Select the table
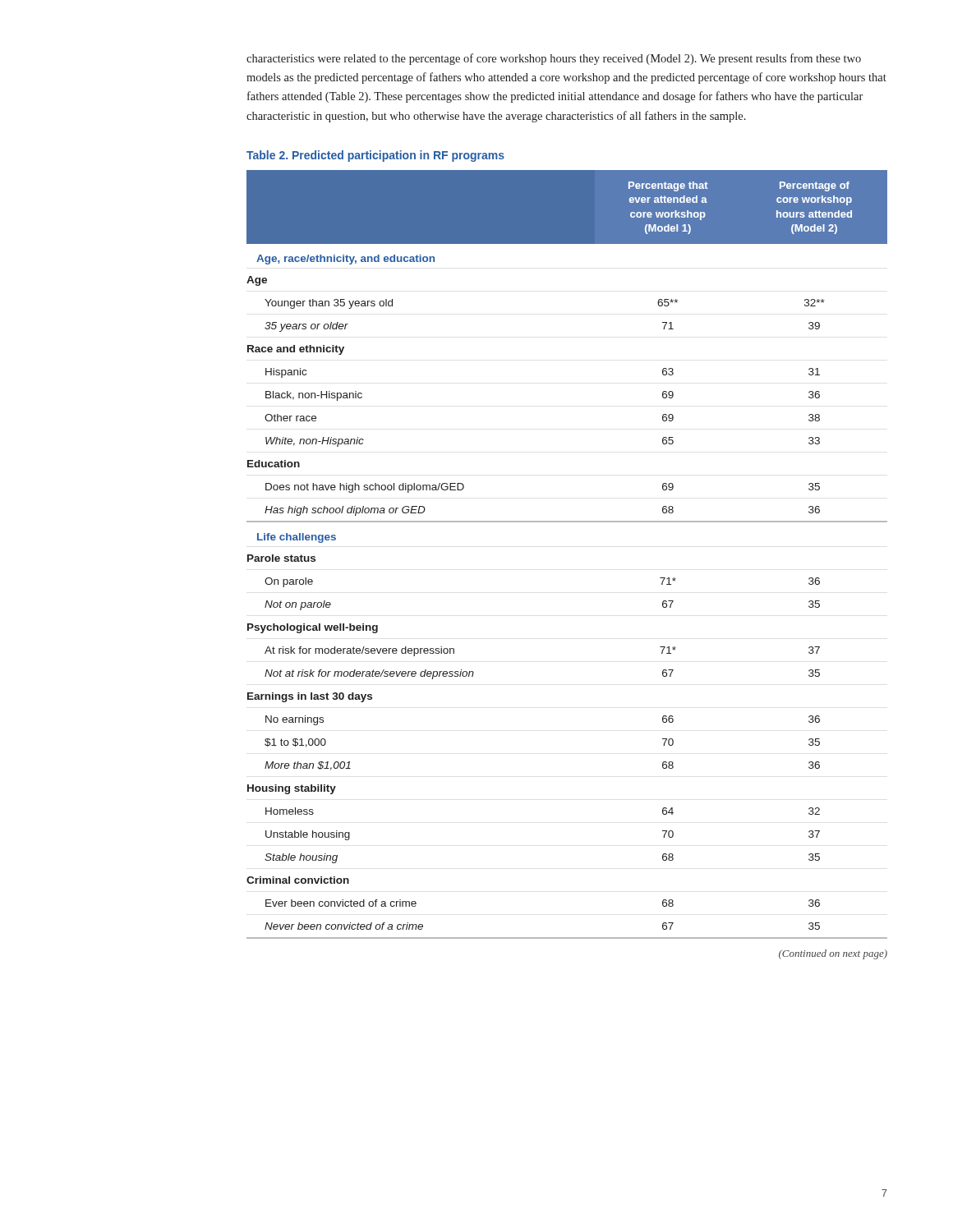Viewport: 953px width, 1232px height. click(x=567, y=554)
